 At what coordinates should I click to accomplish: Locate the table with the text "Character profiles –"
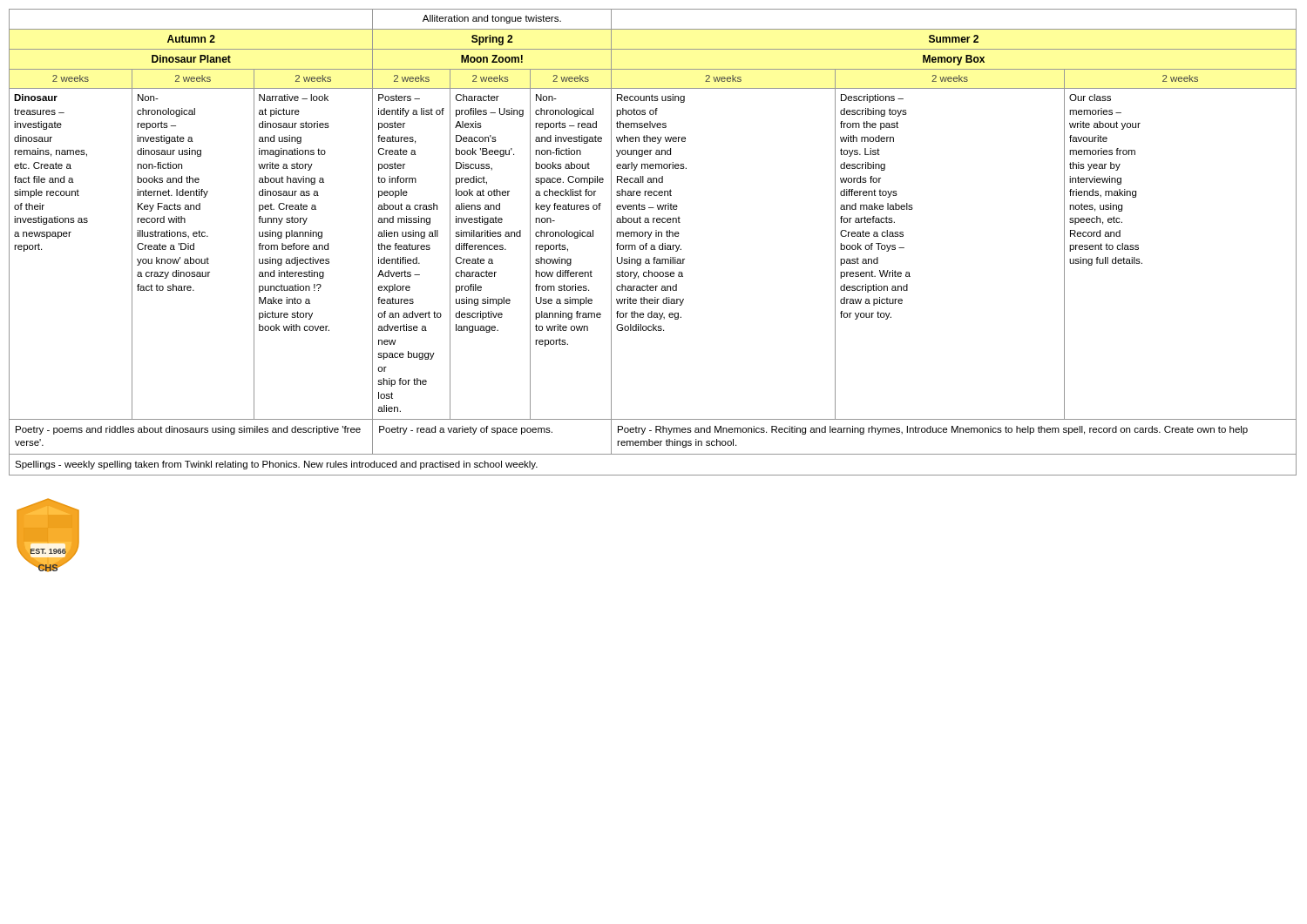[x=653, y=242]
